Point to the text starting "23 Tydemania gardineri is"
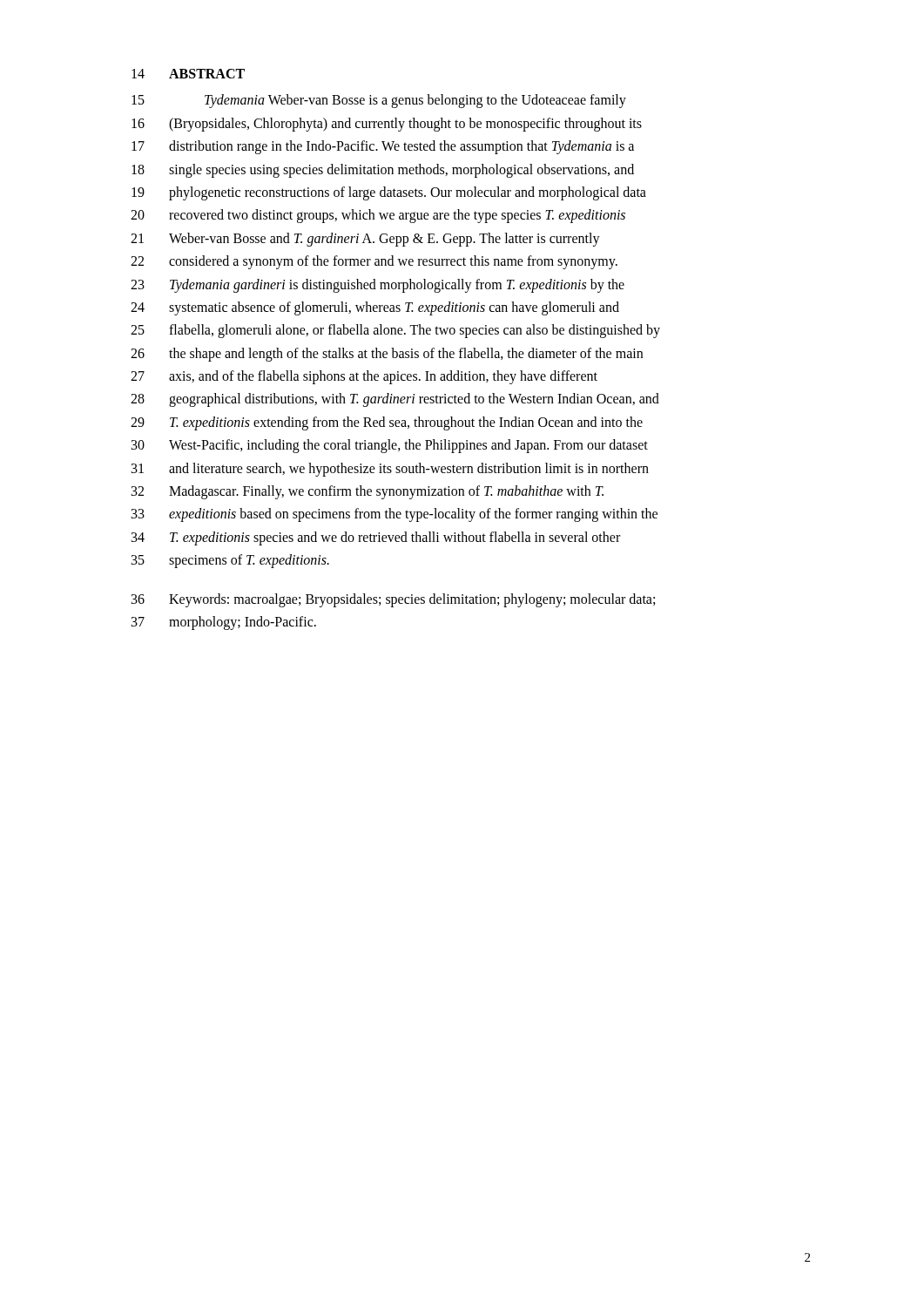The width and height of the screenshot is (924, 1307). pyautogui.click(x=462, y=285)
